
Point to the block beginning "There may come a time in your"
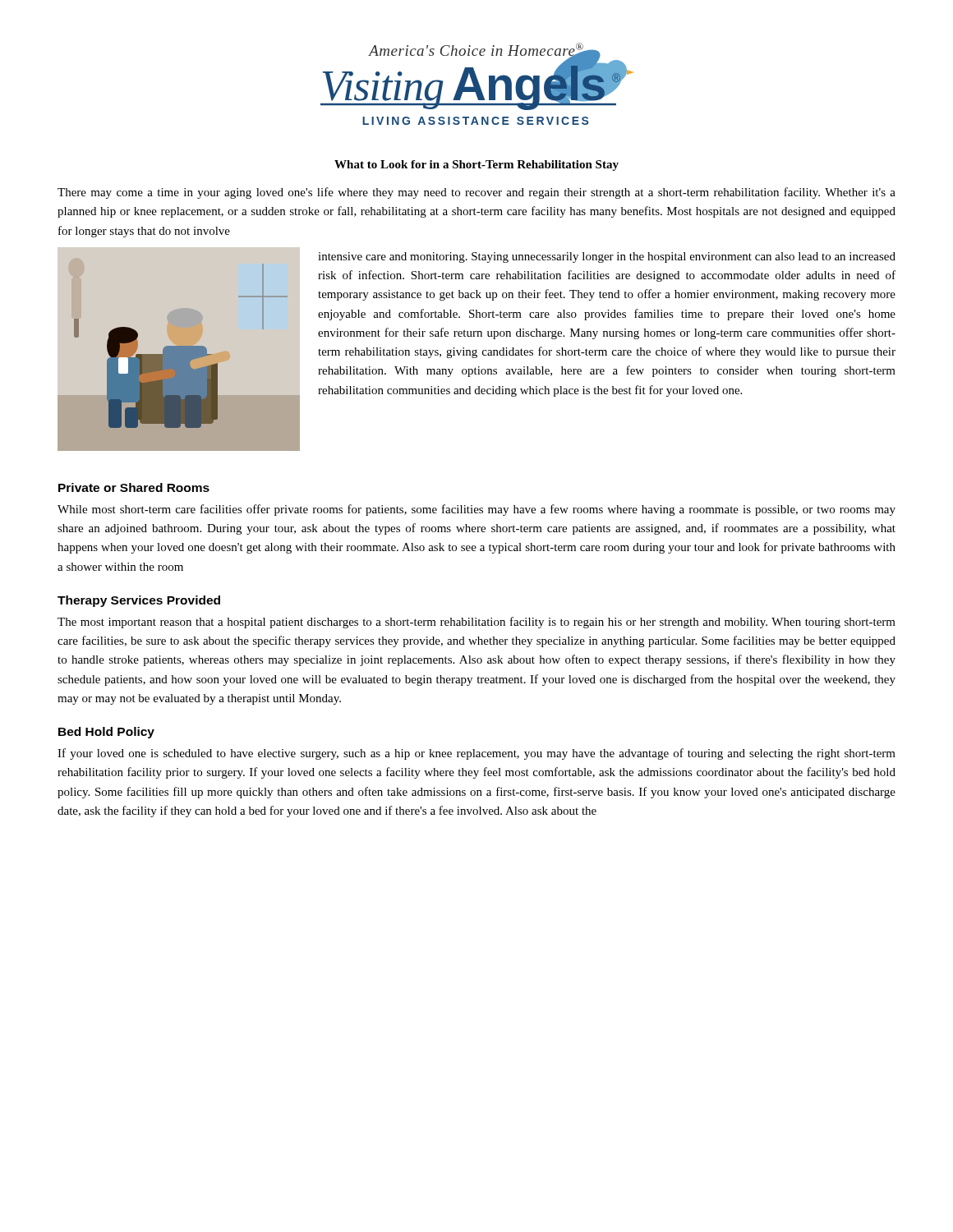tap(476, 211)
